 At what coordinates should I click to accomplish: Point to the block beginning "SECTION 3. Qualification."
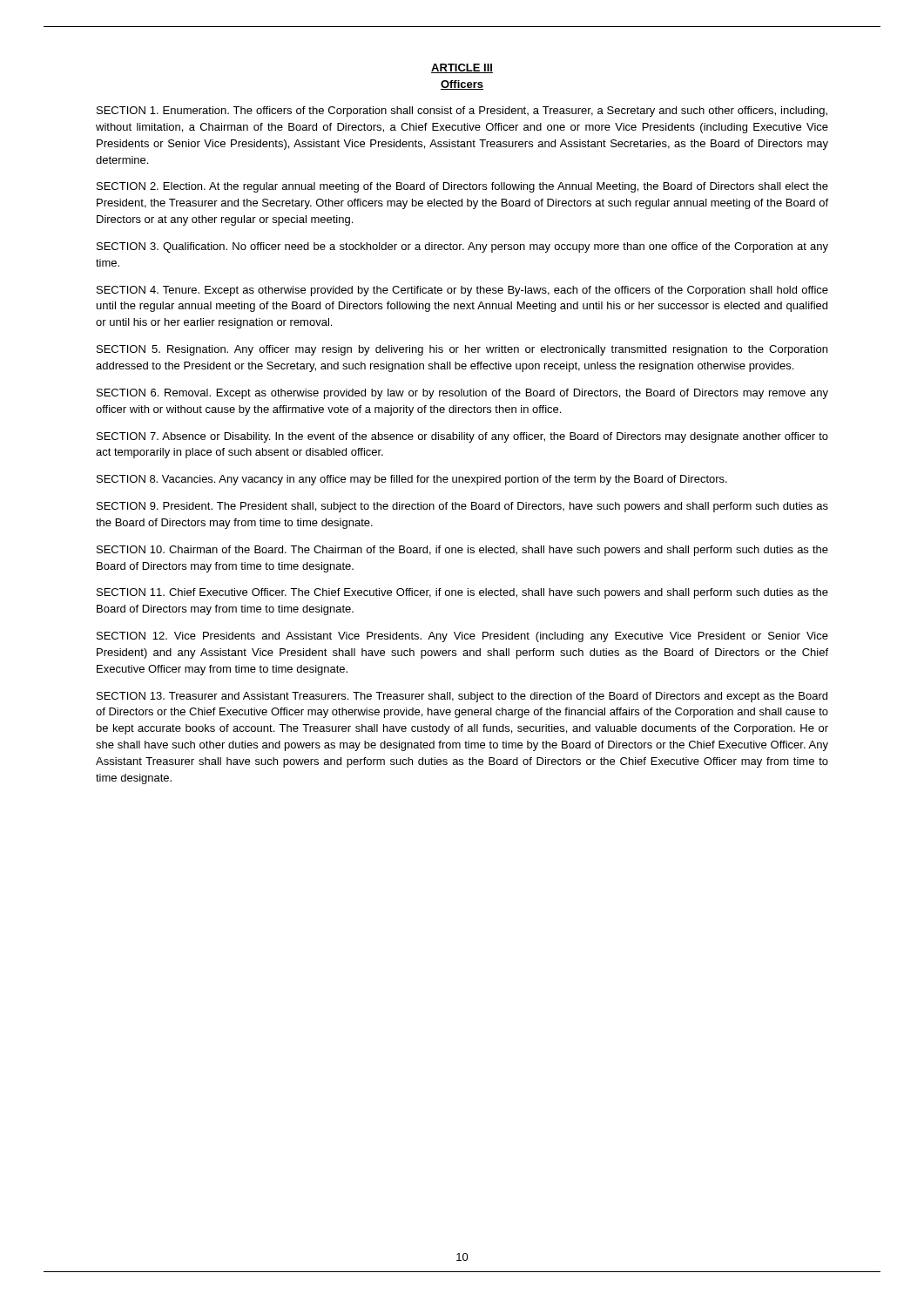pos(462,254)
